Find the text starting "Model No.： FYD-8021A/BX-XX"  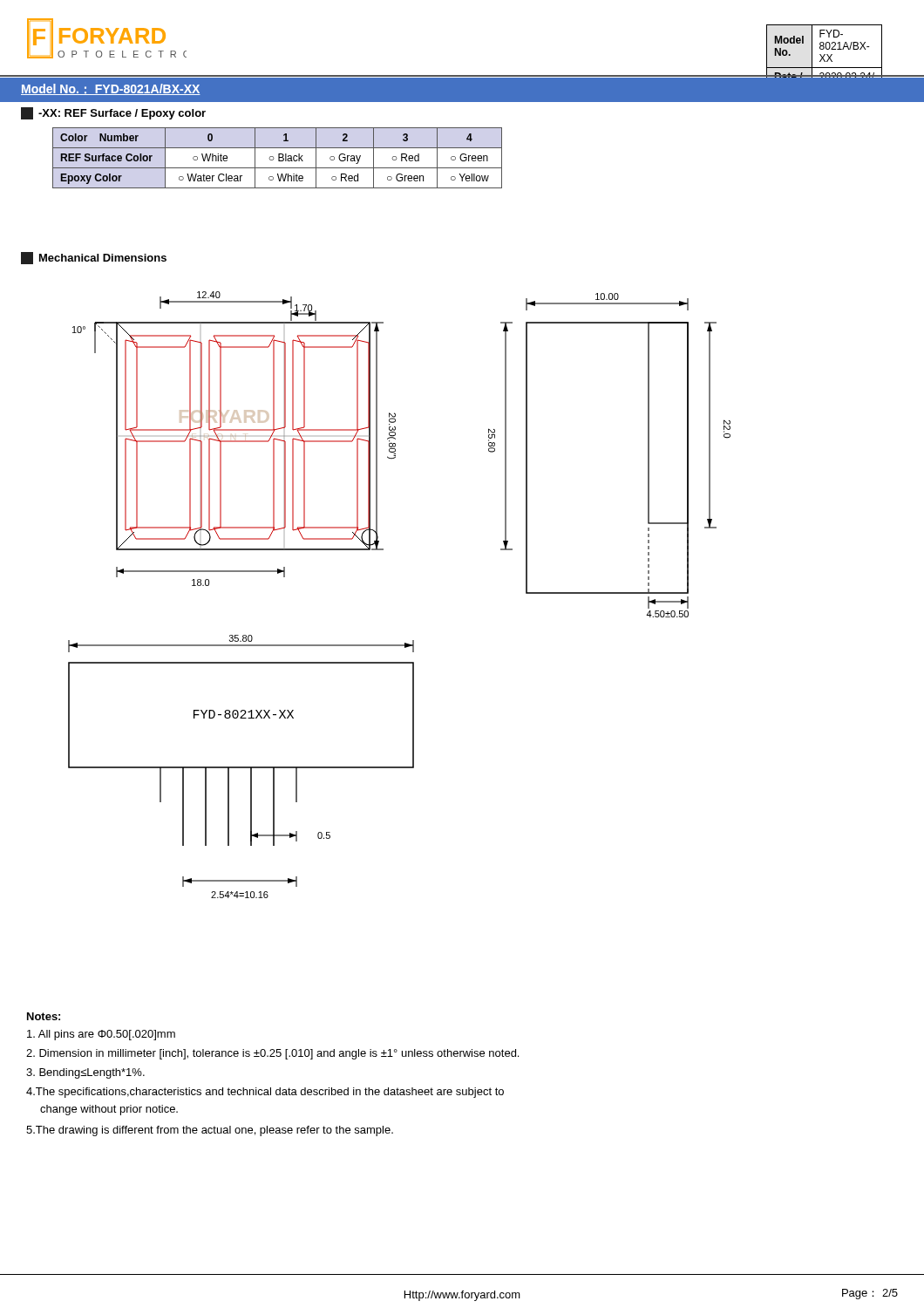(x=110, y=89)
